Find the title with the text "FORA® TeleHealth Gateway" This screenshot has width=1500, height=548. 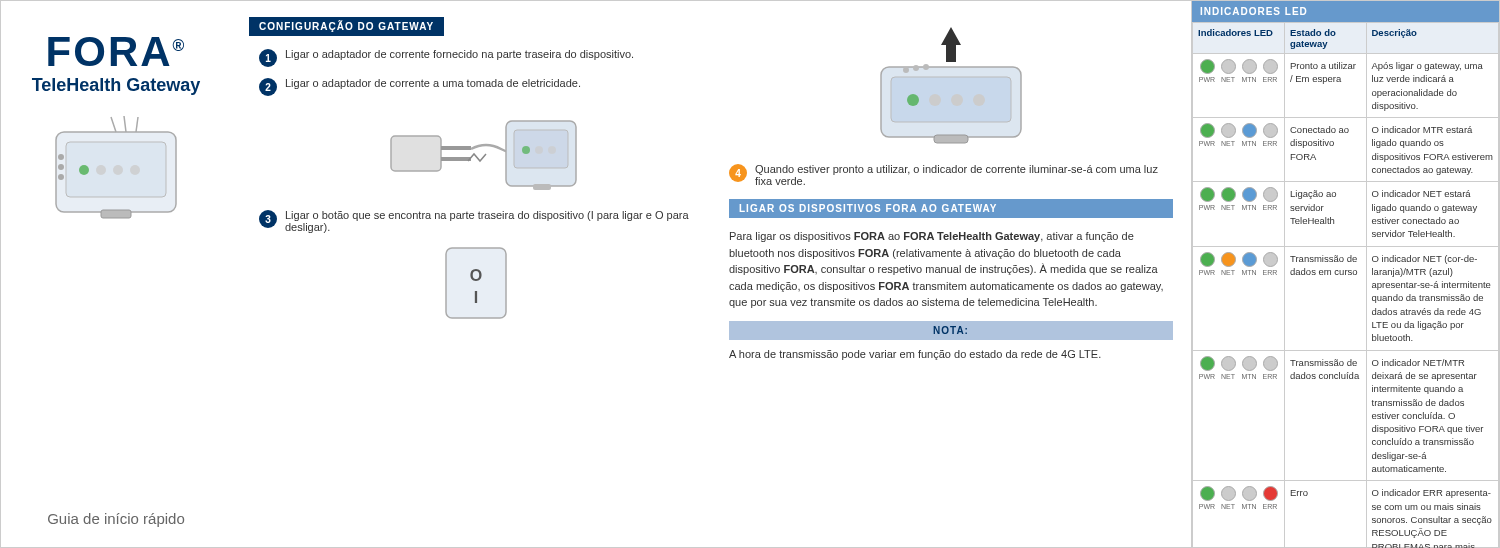116,64
